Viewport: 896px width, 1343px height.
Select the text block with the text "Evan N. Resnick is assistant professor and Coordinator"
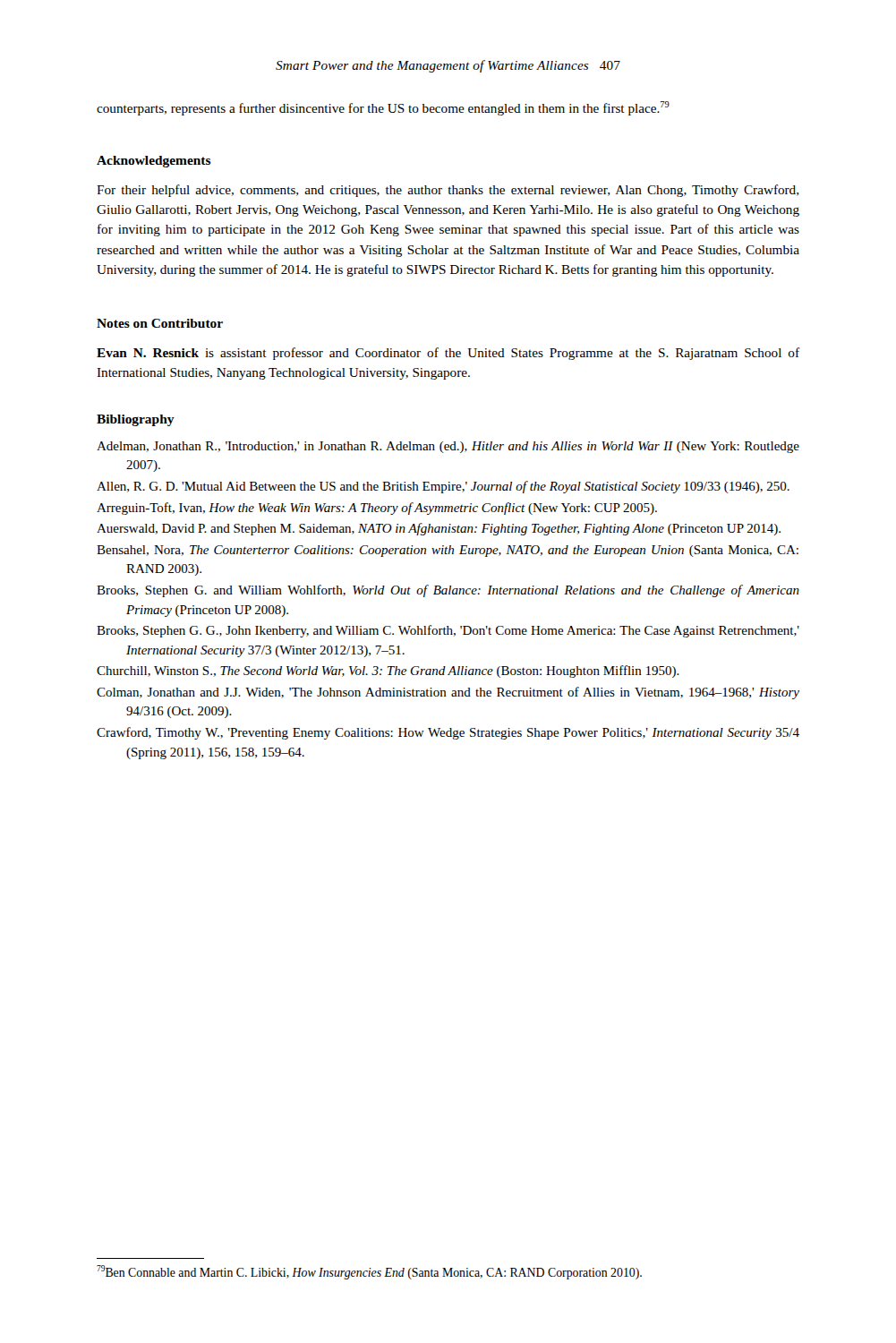tap(448, 362)
